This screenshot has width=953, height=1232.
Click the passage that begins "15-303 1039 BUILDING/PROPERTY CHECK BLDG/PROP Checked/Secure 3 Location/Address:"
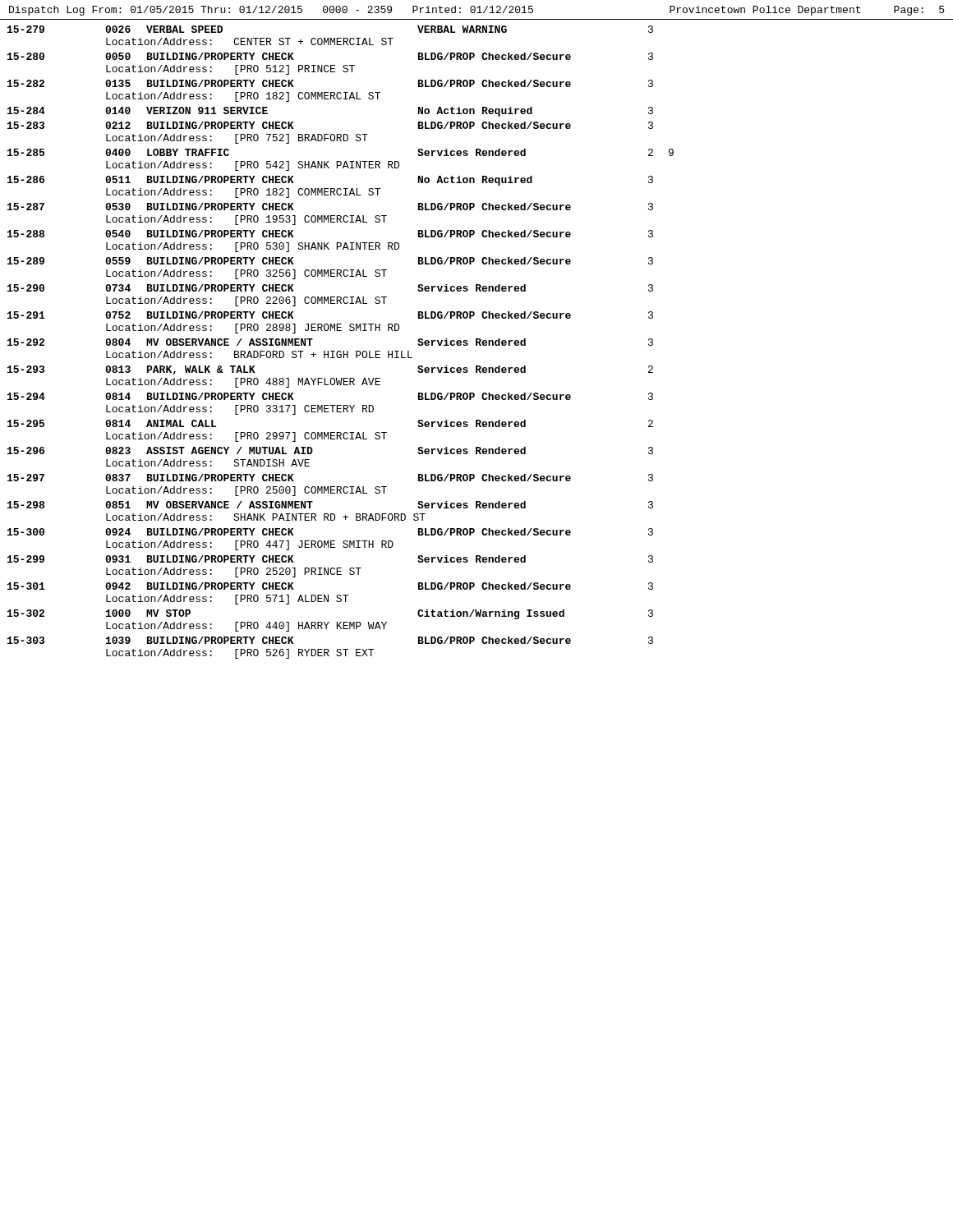point(476,647)
